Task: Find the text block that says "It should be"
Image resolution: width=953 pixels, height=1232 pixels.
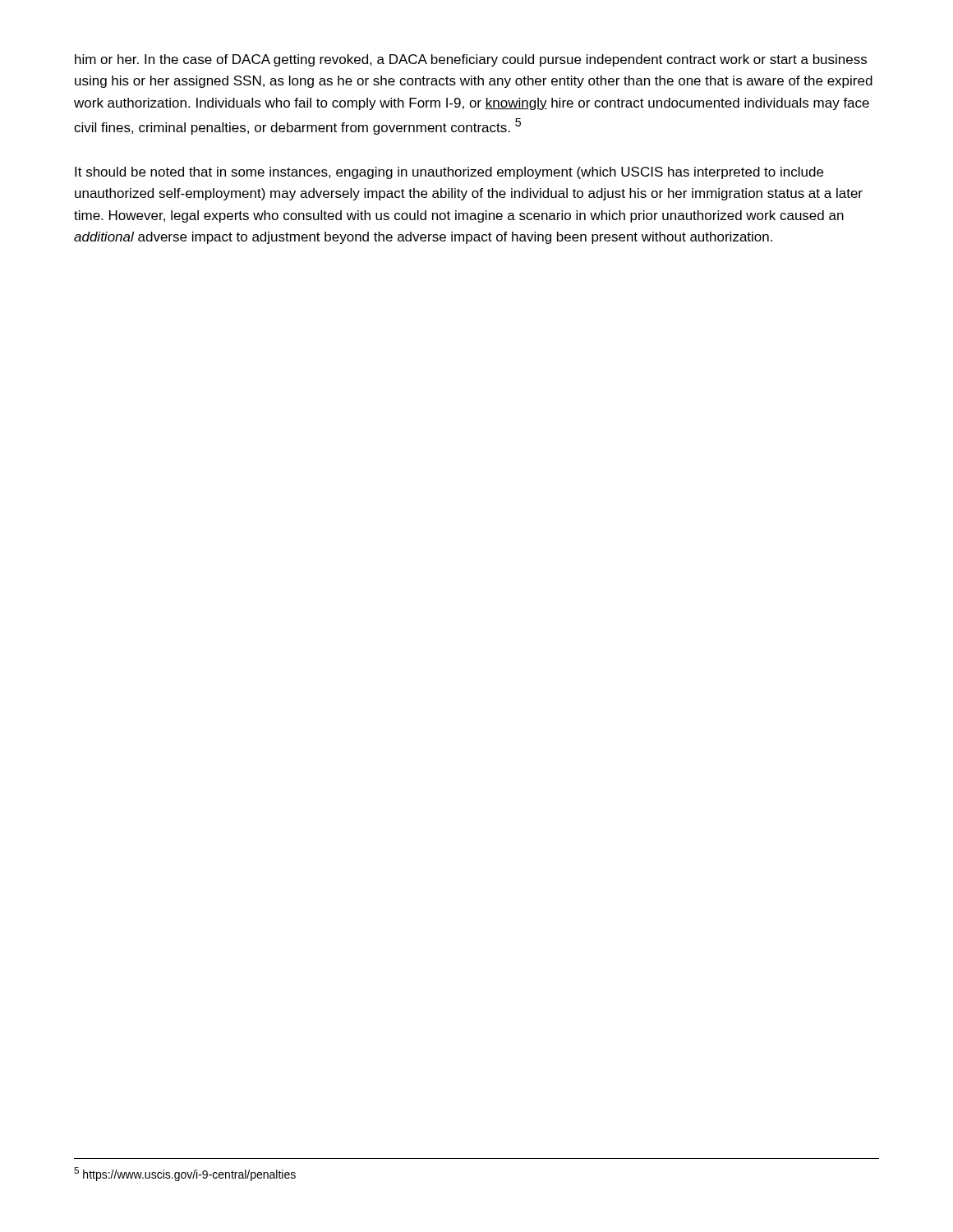Action: tap(468, 205)
